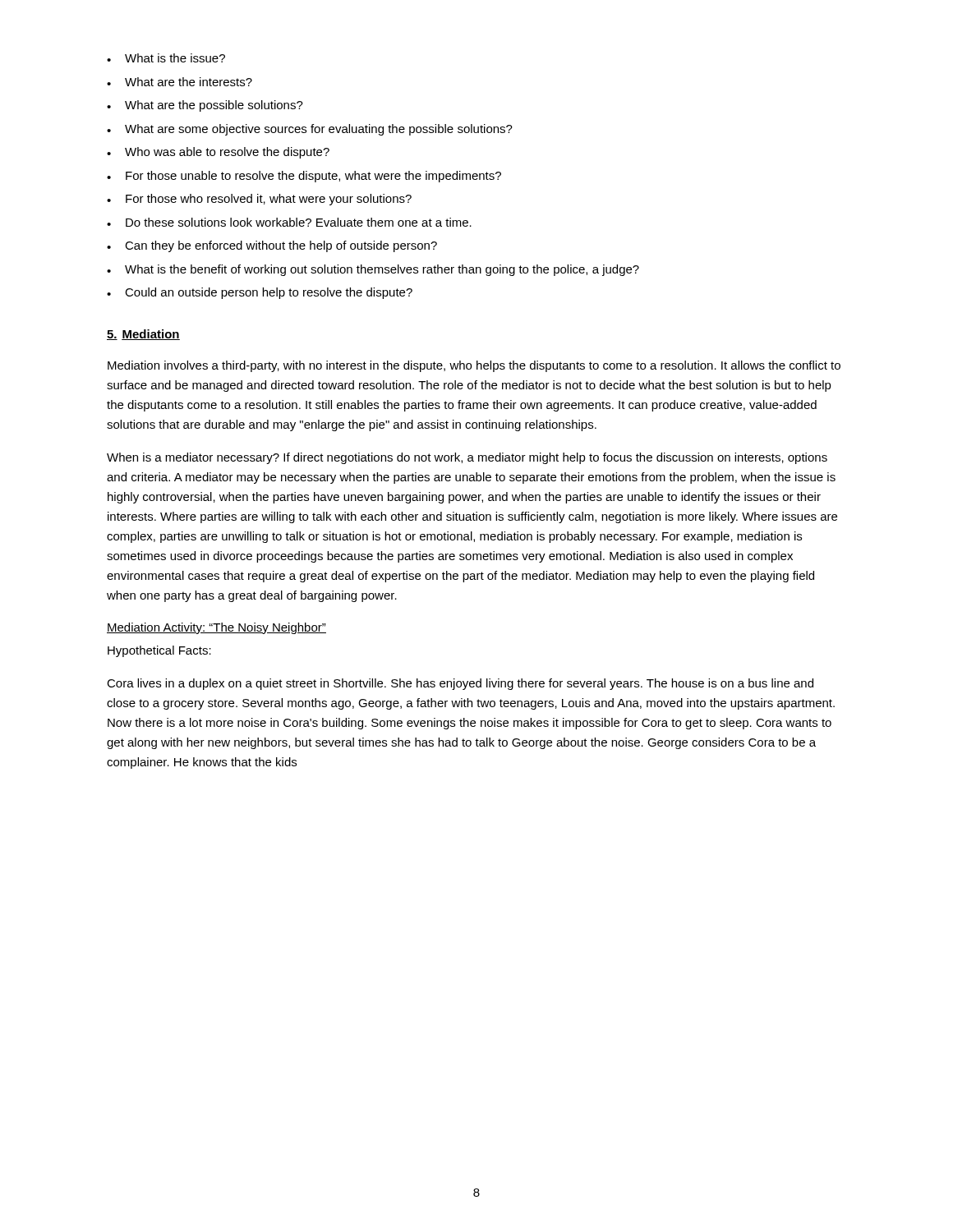Locate the passage starting "• Do these solutions look workable? Evaluate"
This screenshot has width=953, height=1232.
tap(476, 223)
